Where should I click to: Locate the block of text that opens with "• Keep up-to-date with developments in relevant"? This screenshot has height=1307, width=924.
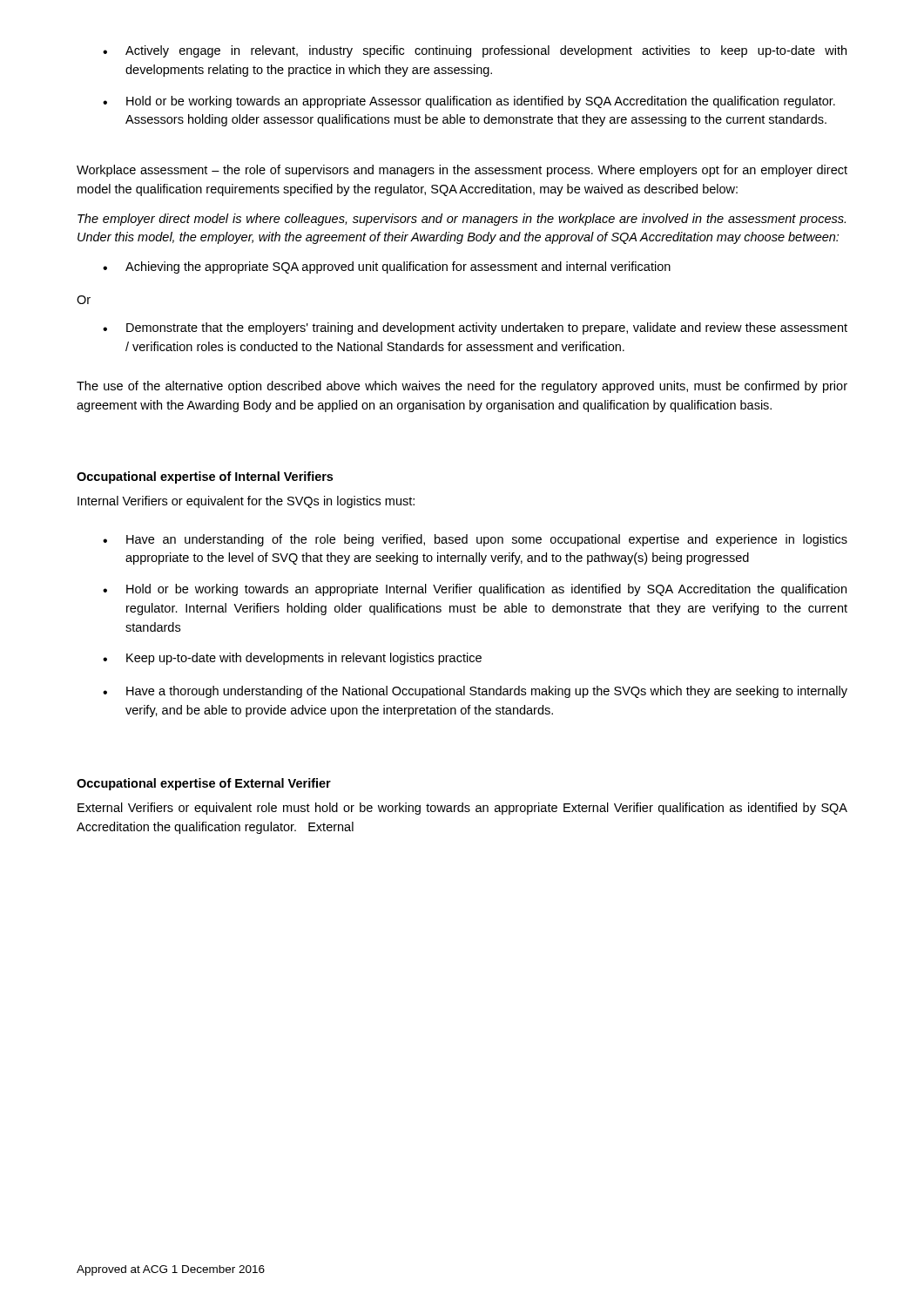(x=475, y=660)
